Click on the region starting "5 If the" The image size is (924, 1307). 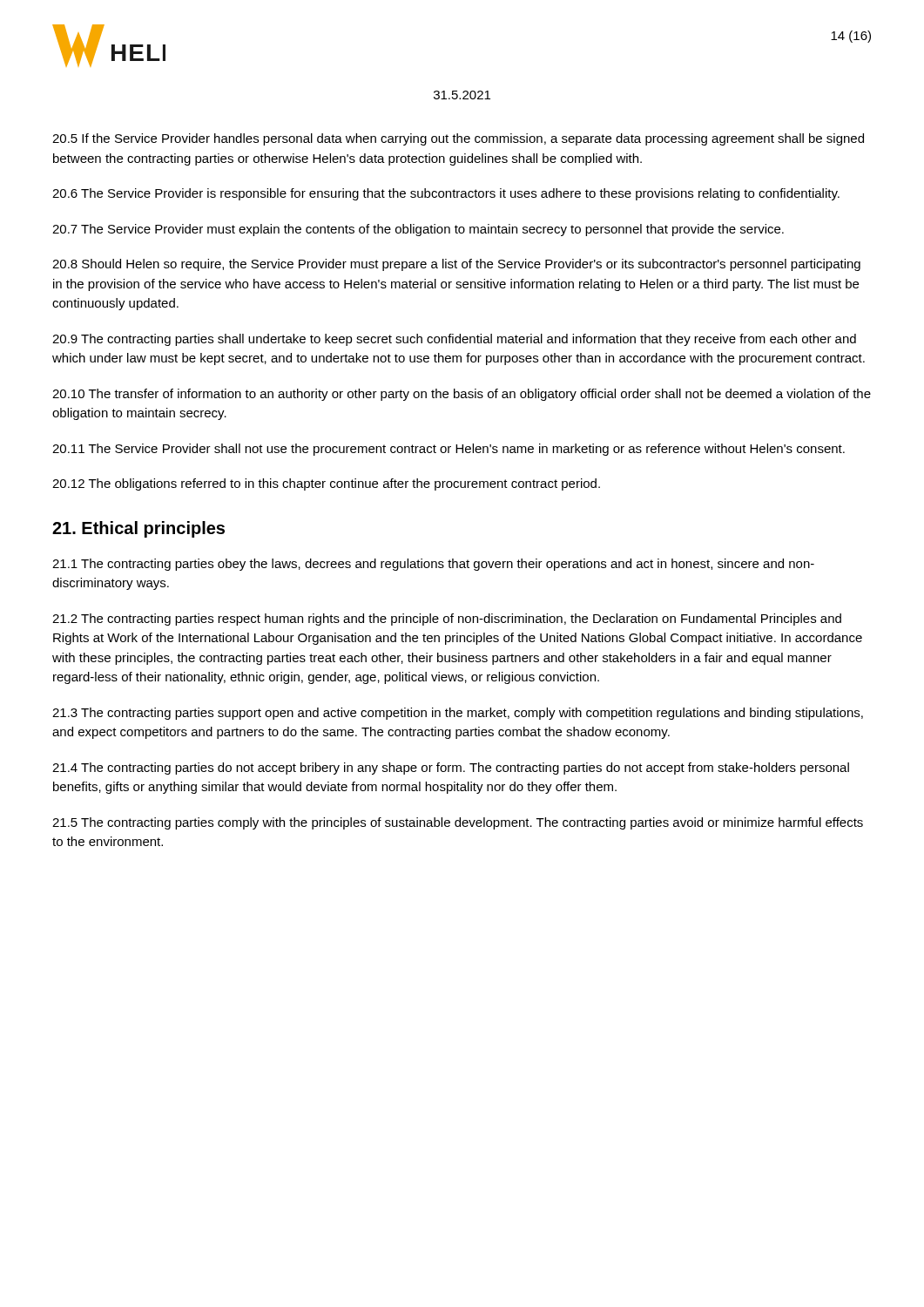pos(459,148)
